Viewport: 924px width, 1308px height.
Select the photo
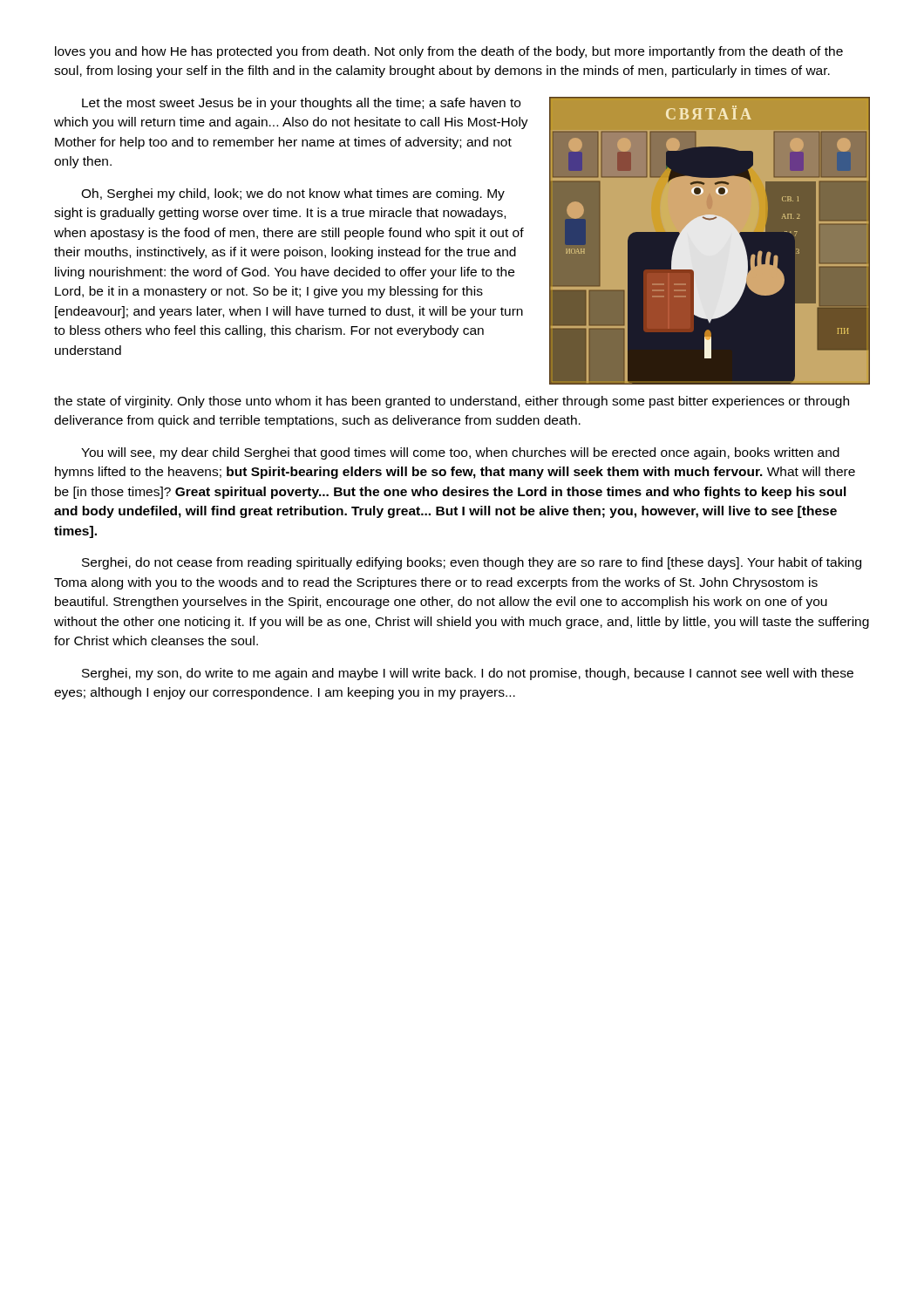coord(710,241)
